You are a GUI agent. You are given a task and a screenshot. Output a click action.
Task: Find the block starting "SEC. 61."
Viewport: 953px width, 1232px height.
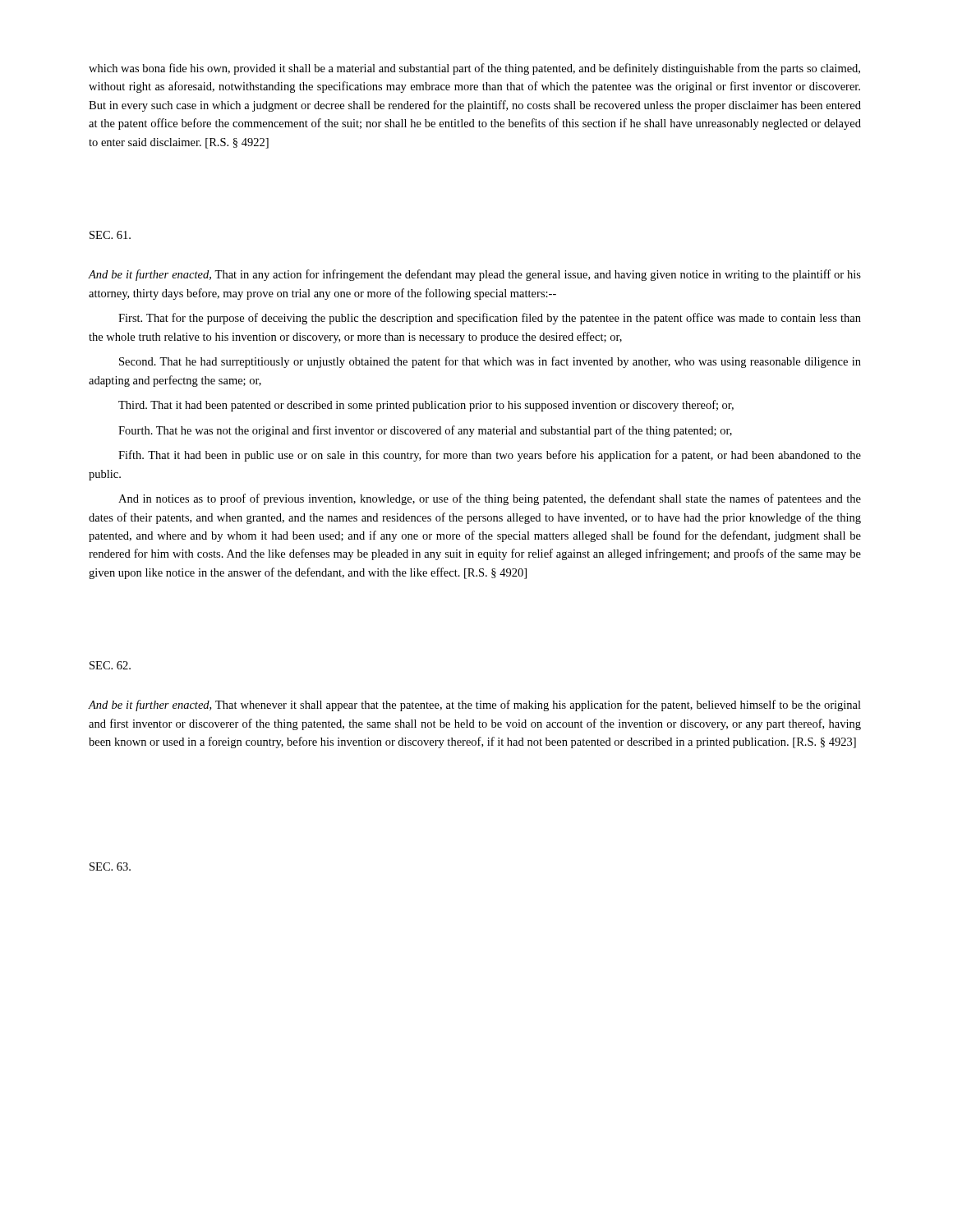(x=110, y=235)
